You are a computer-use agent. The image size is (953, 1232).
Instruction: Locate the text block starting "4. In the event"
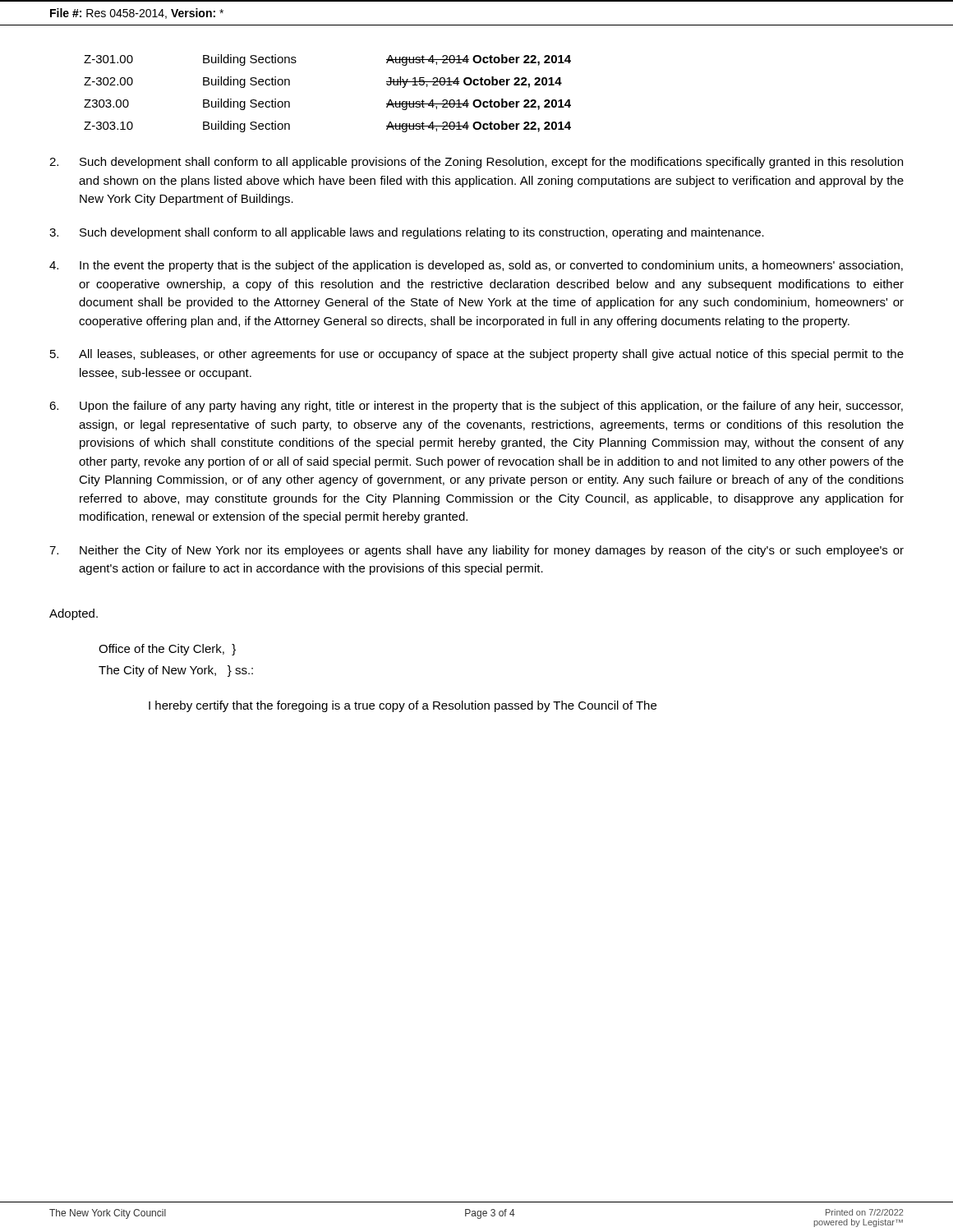(476, 293)
